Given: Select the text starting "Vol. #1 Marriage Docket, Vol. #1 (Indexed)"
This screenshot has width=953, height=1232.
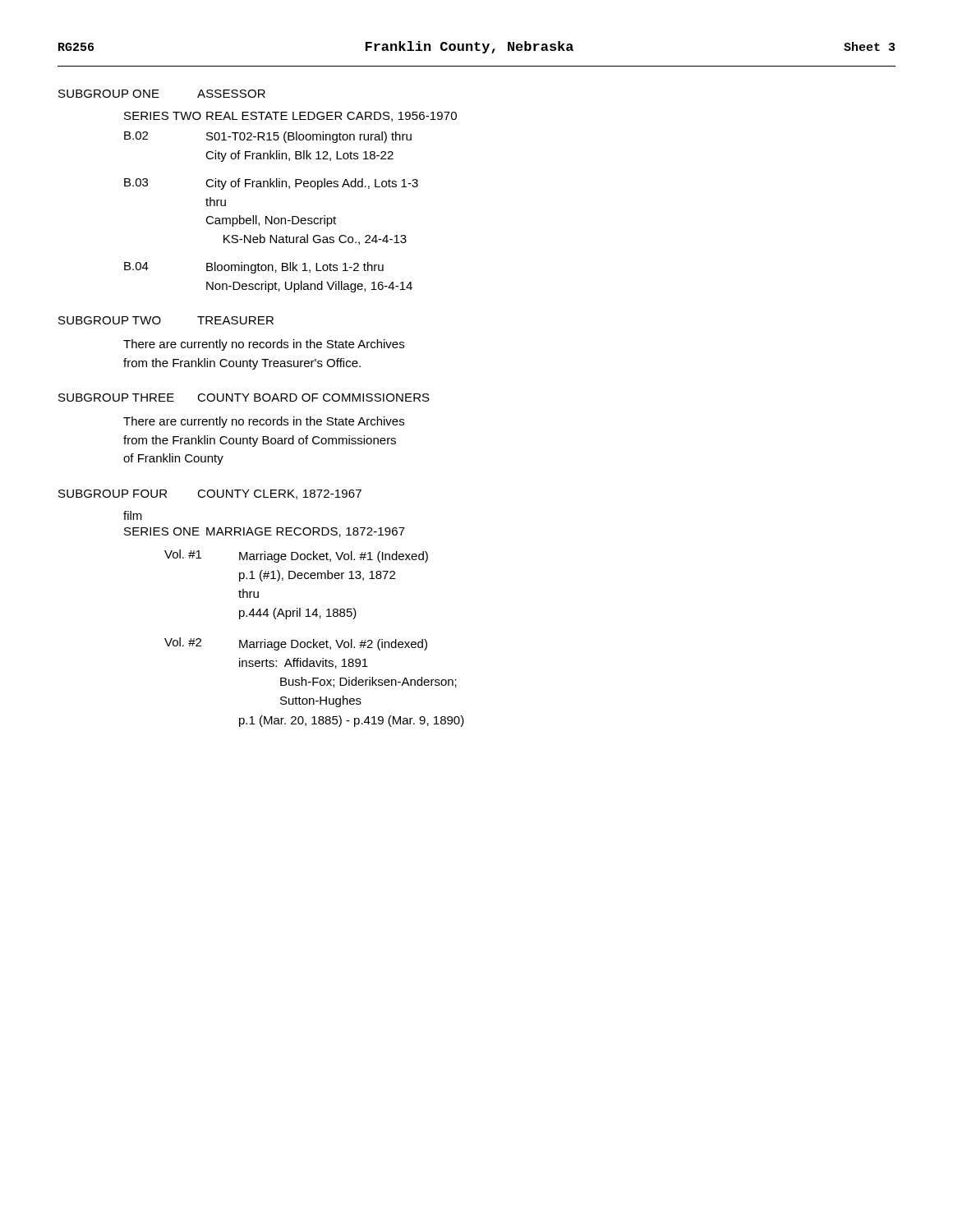Looking at the screenshot, I should 296,584.
